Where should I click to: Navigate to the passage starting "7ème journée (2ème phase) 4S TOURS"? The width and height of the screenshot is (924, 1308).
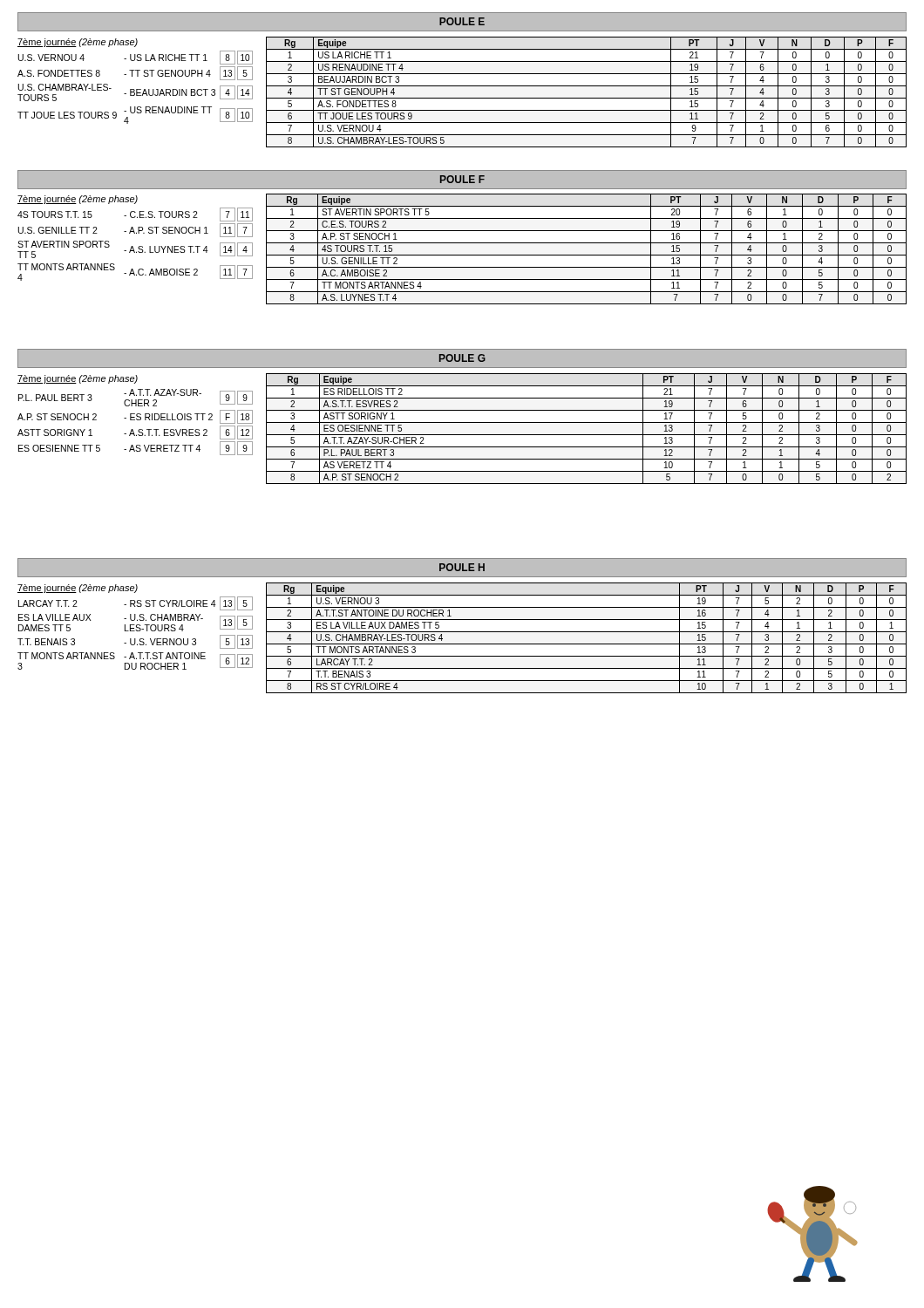[135, 238]
